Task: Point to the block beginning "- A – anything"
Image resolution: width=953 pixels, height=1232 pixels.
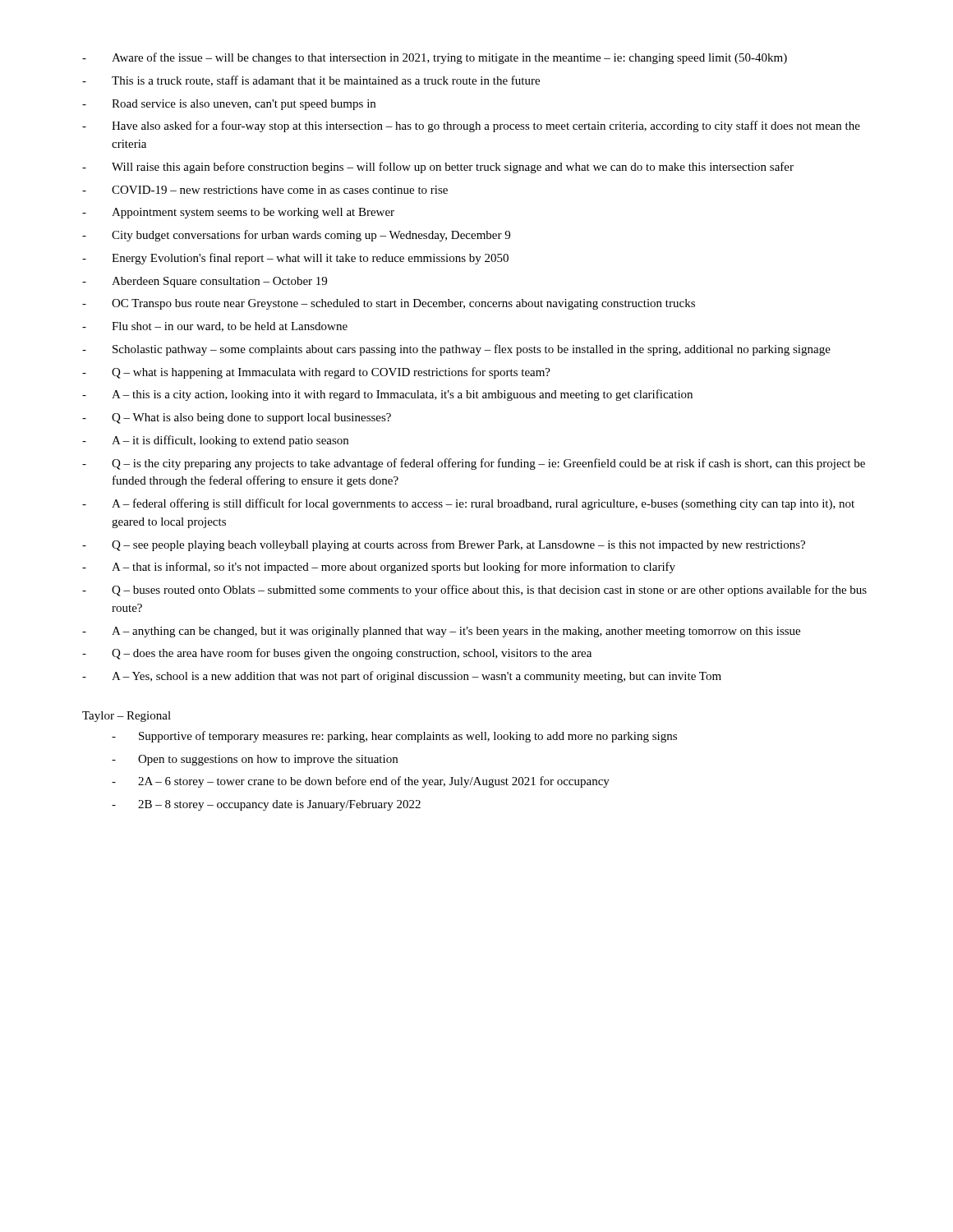Action: pos(476,631)
